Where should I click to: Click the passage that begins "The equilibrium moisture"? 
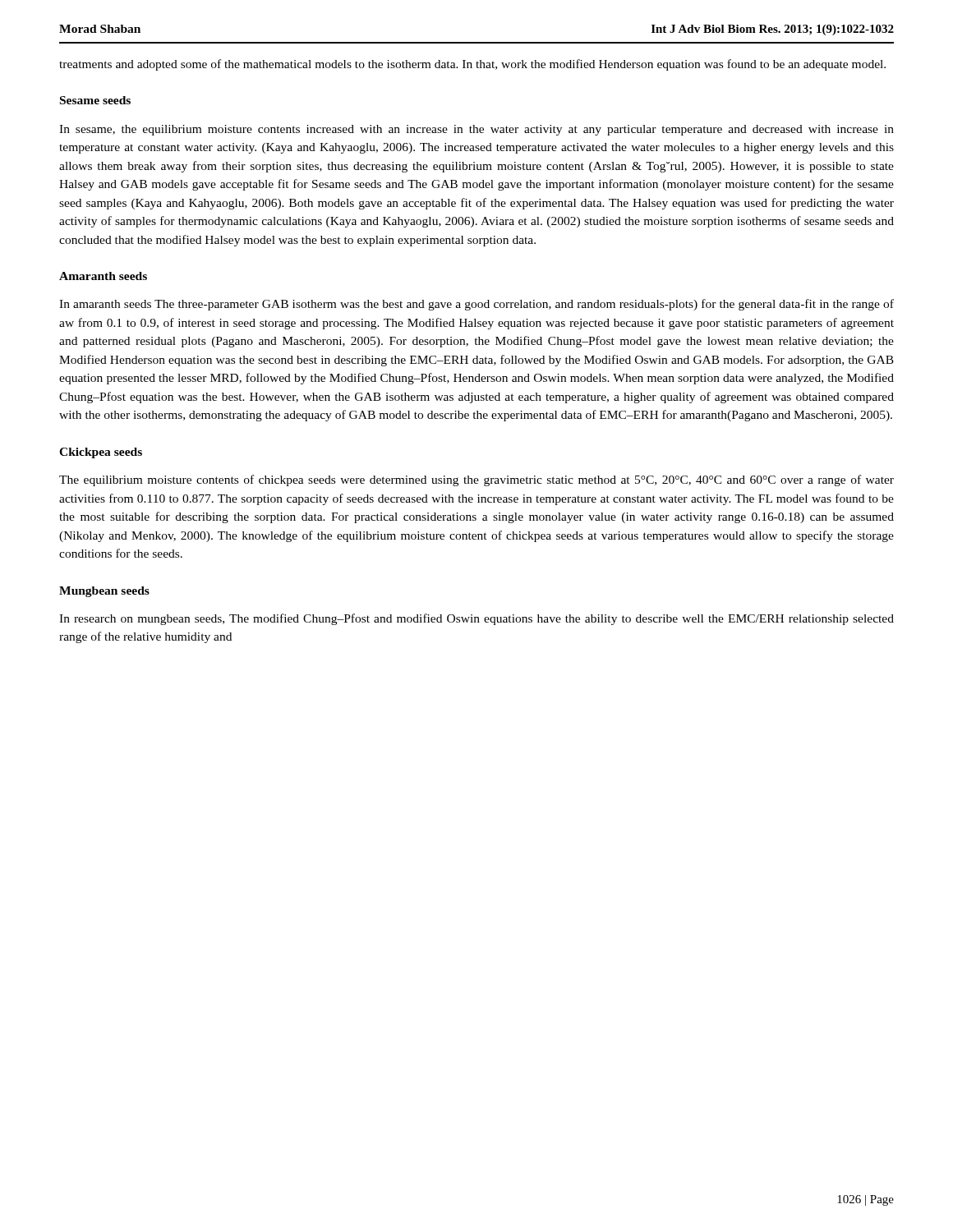(476, 516)
